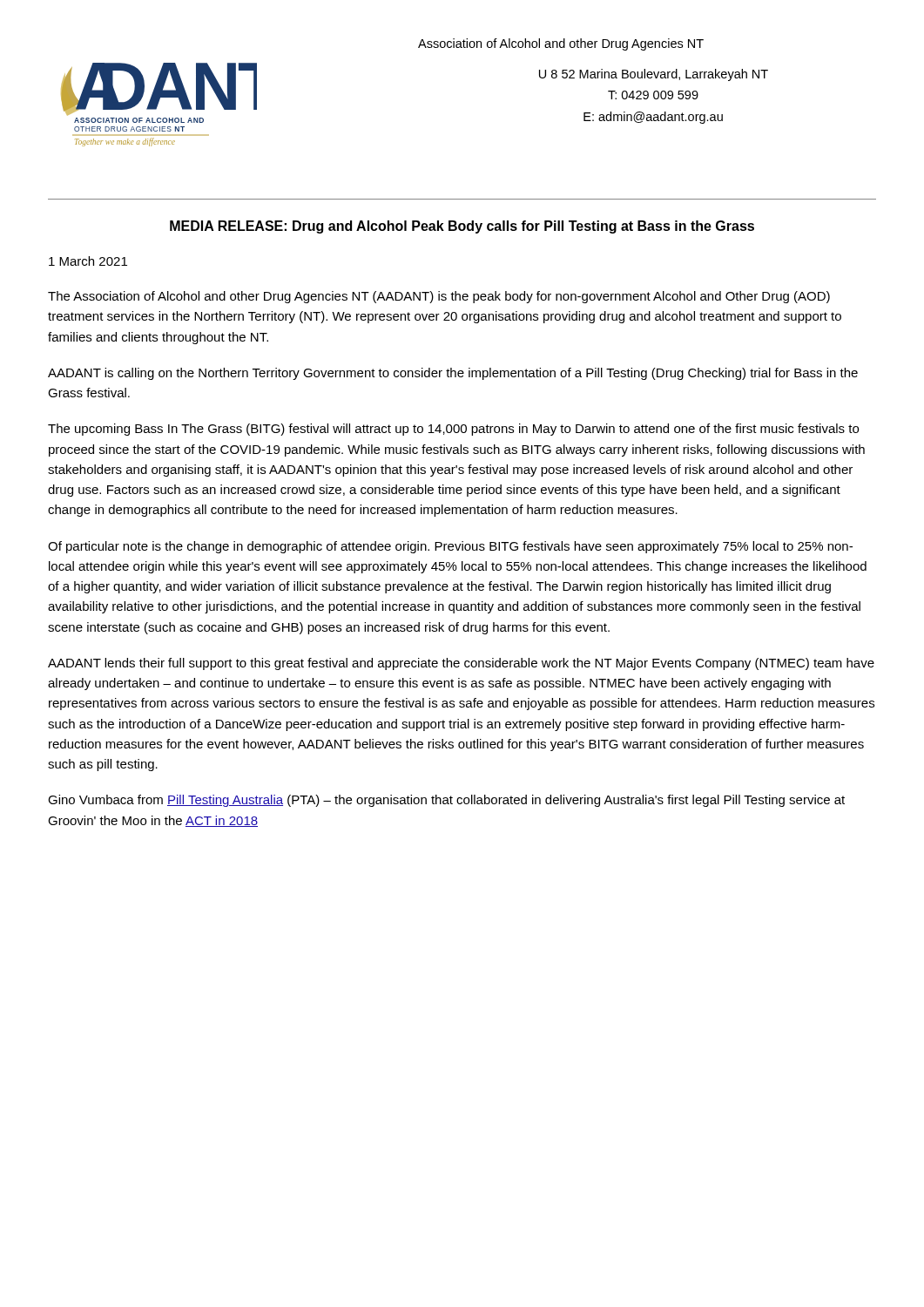Find the logo
The height and width of the screenshot is (1307, 924).
(x=157, y=91)
